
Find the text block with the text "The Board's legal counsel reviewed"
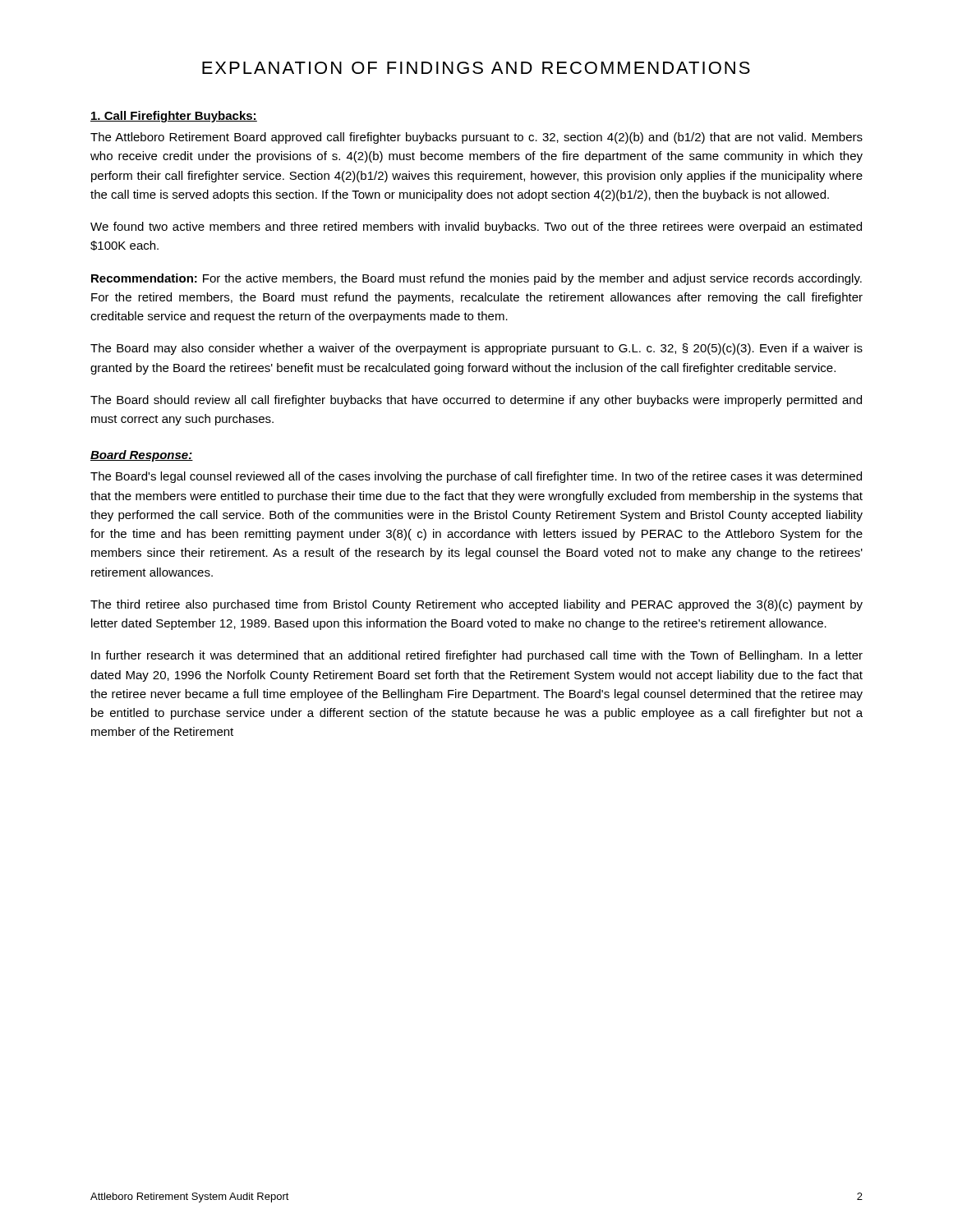coord(476,524)
